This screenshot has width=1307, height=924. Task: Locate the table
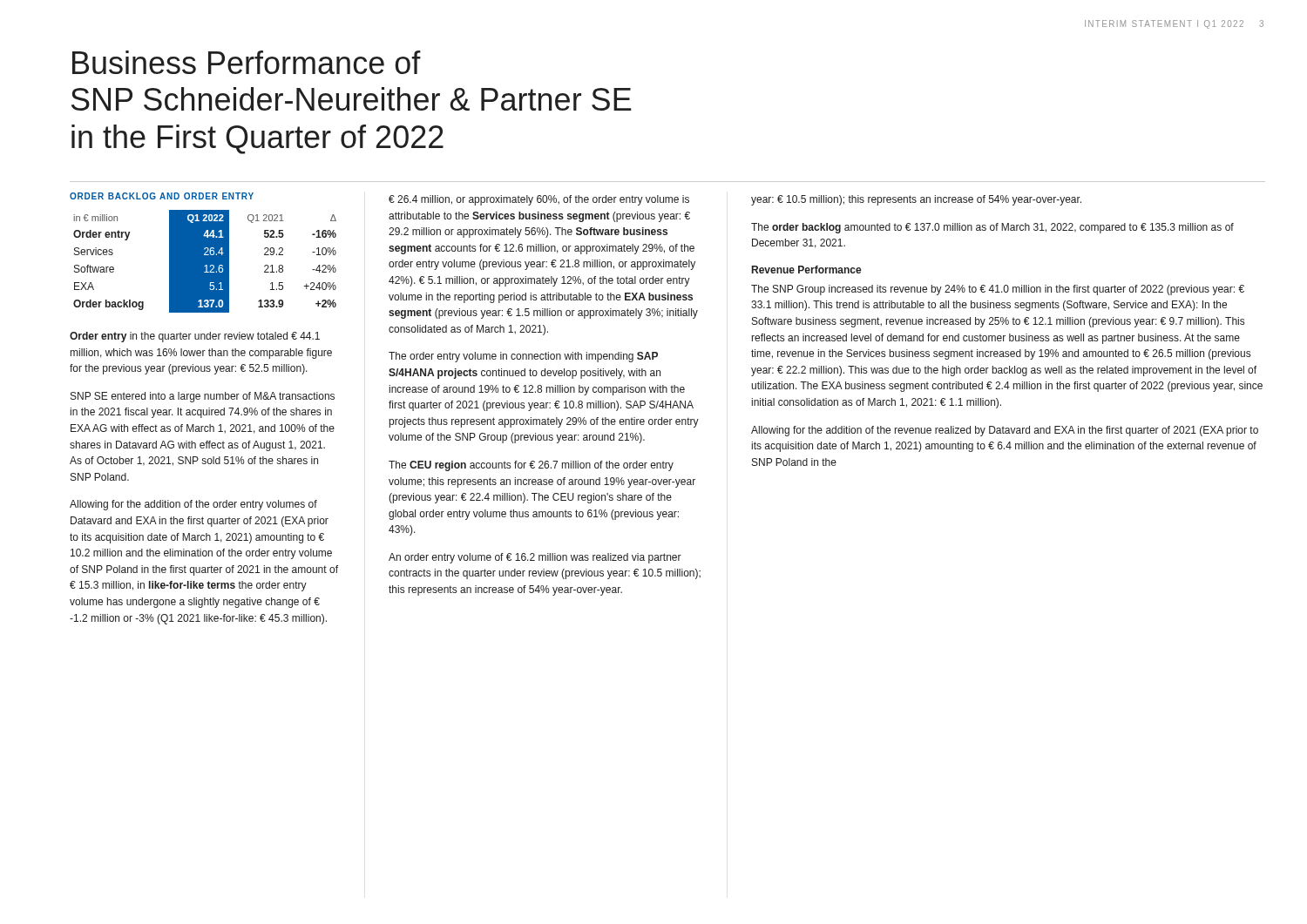pos(205,261)
